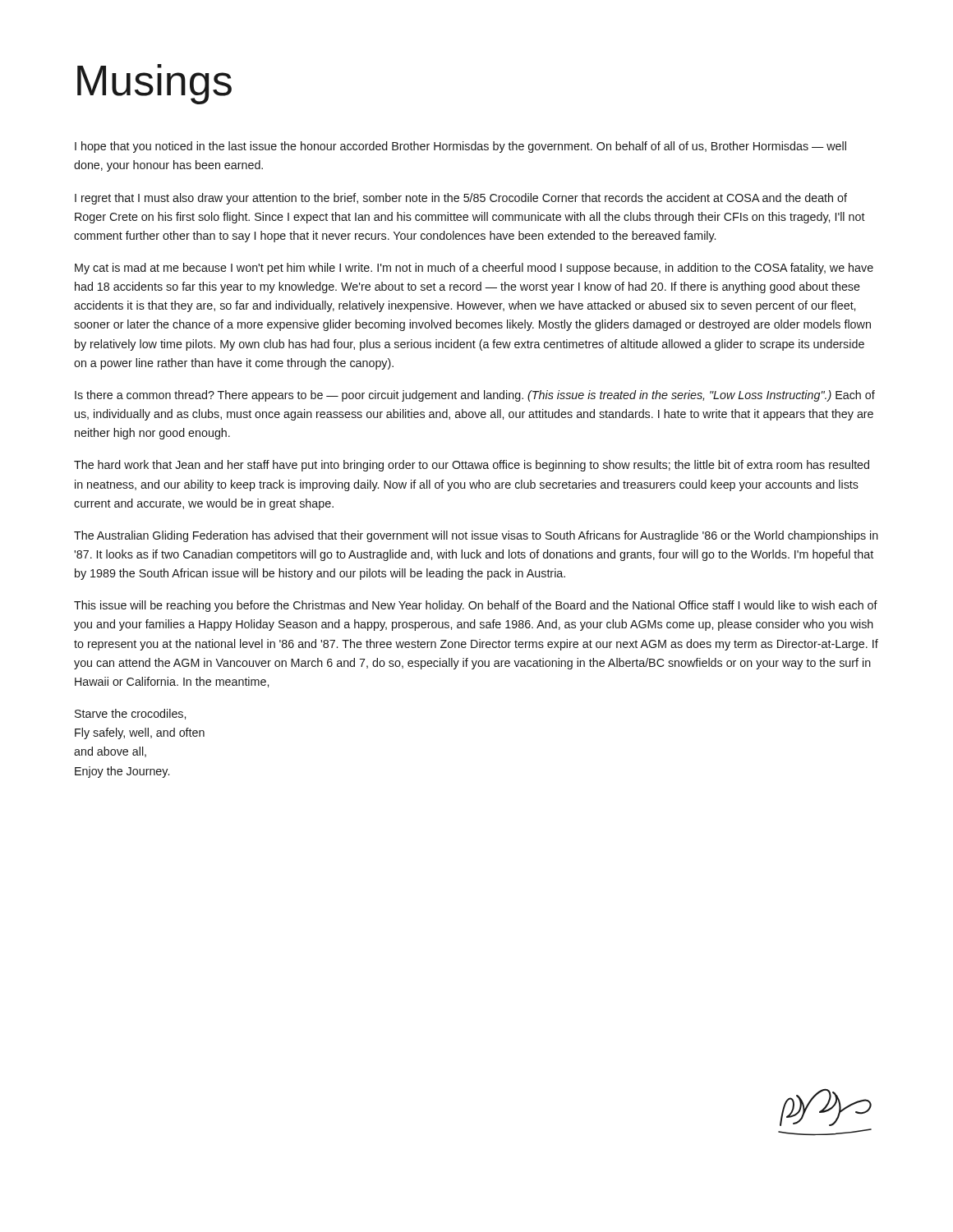Point to the block beginning "My cat is mad at me because I"

(x=474, y=315)
